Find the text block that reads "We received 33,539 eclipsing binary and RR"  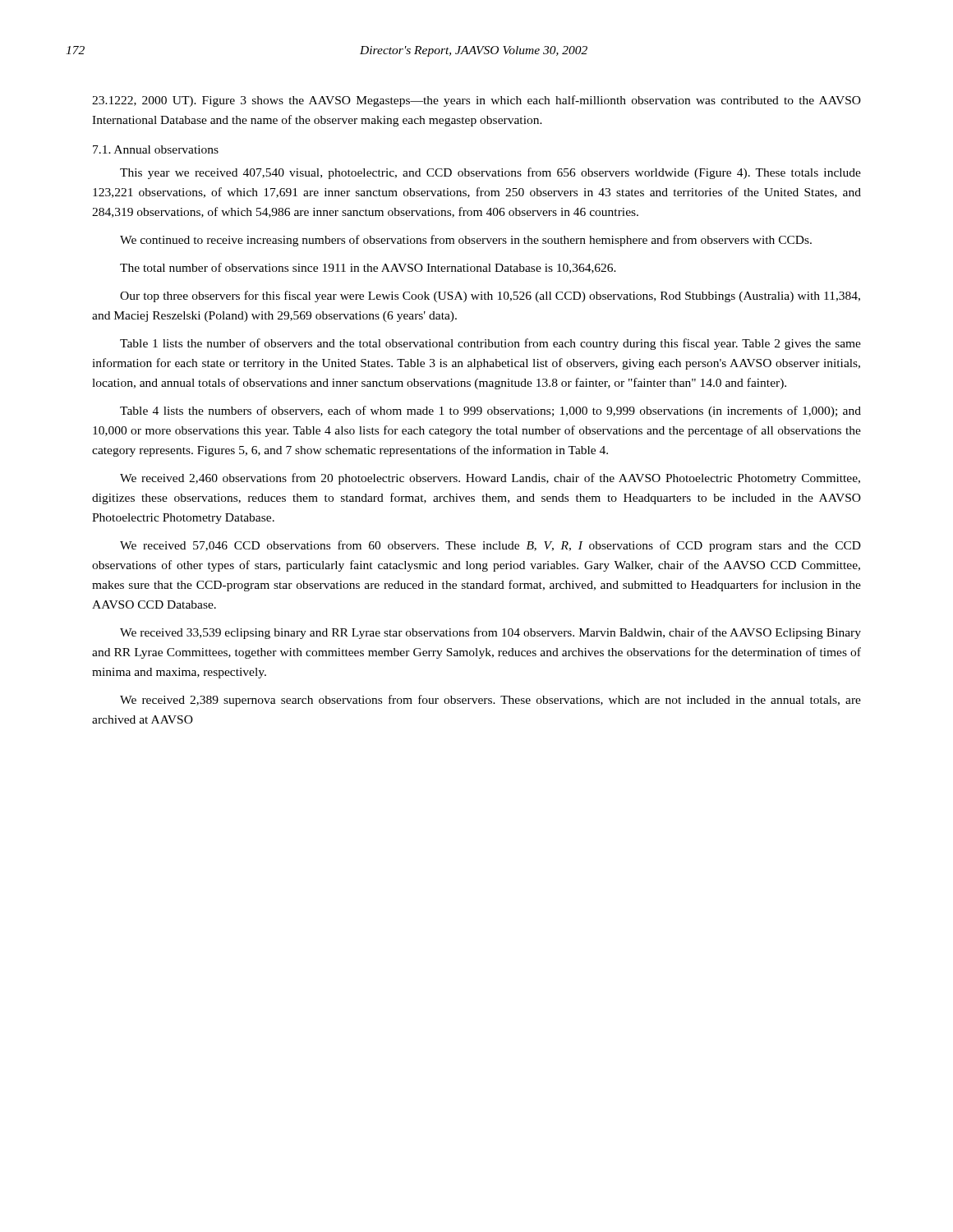click(476, 652)
